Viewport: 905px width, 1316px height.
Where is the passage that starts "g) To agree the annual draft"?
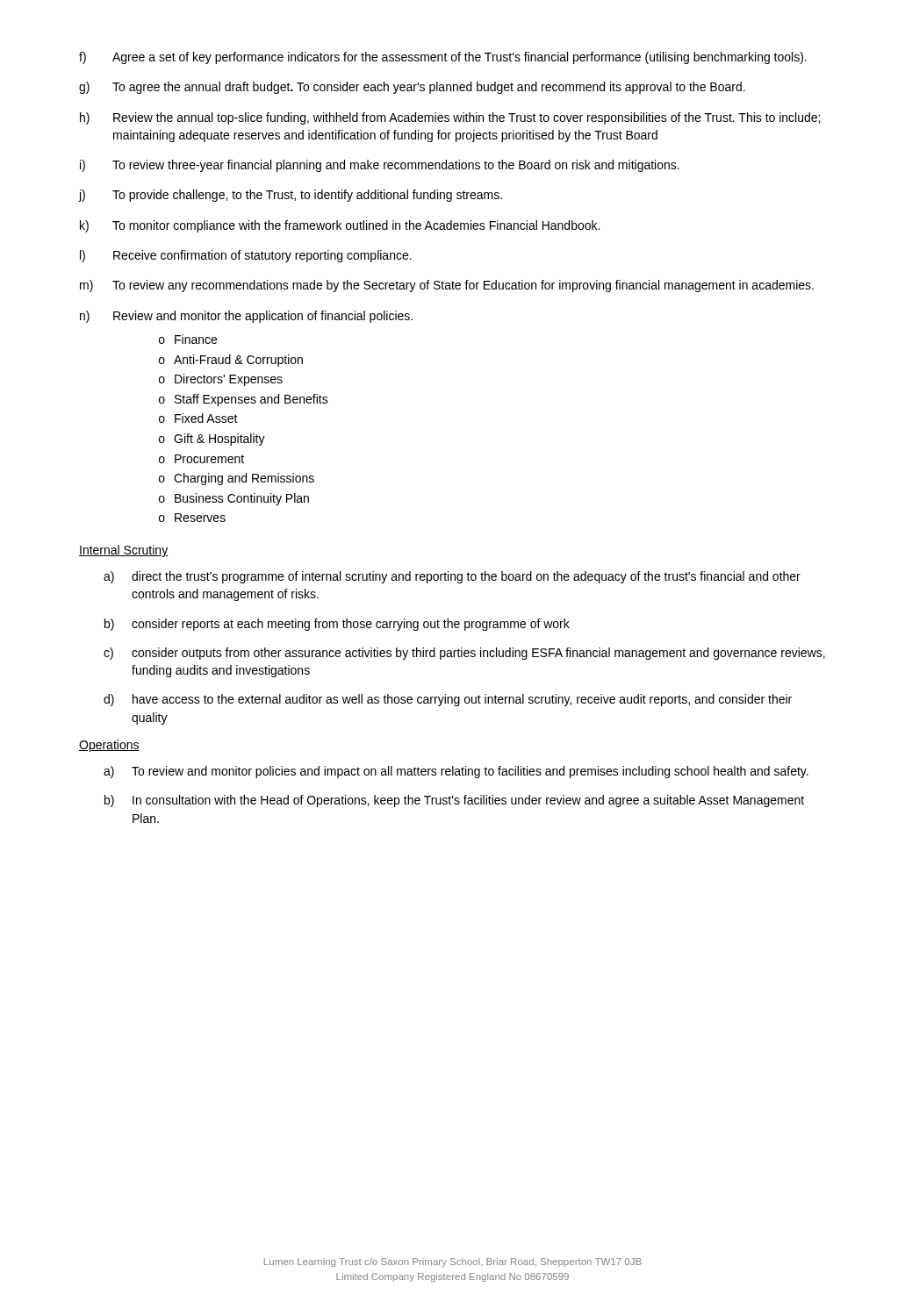pyautogui.click(x=452, y=87)
